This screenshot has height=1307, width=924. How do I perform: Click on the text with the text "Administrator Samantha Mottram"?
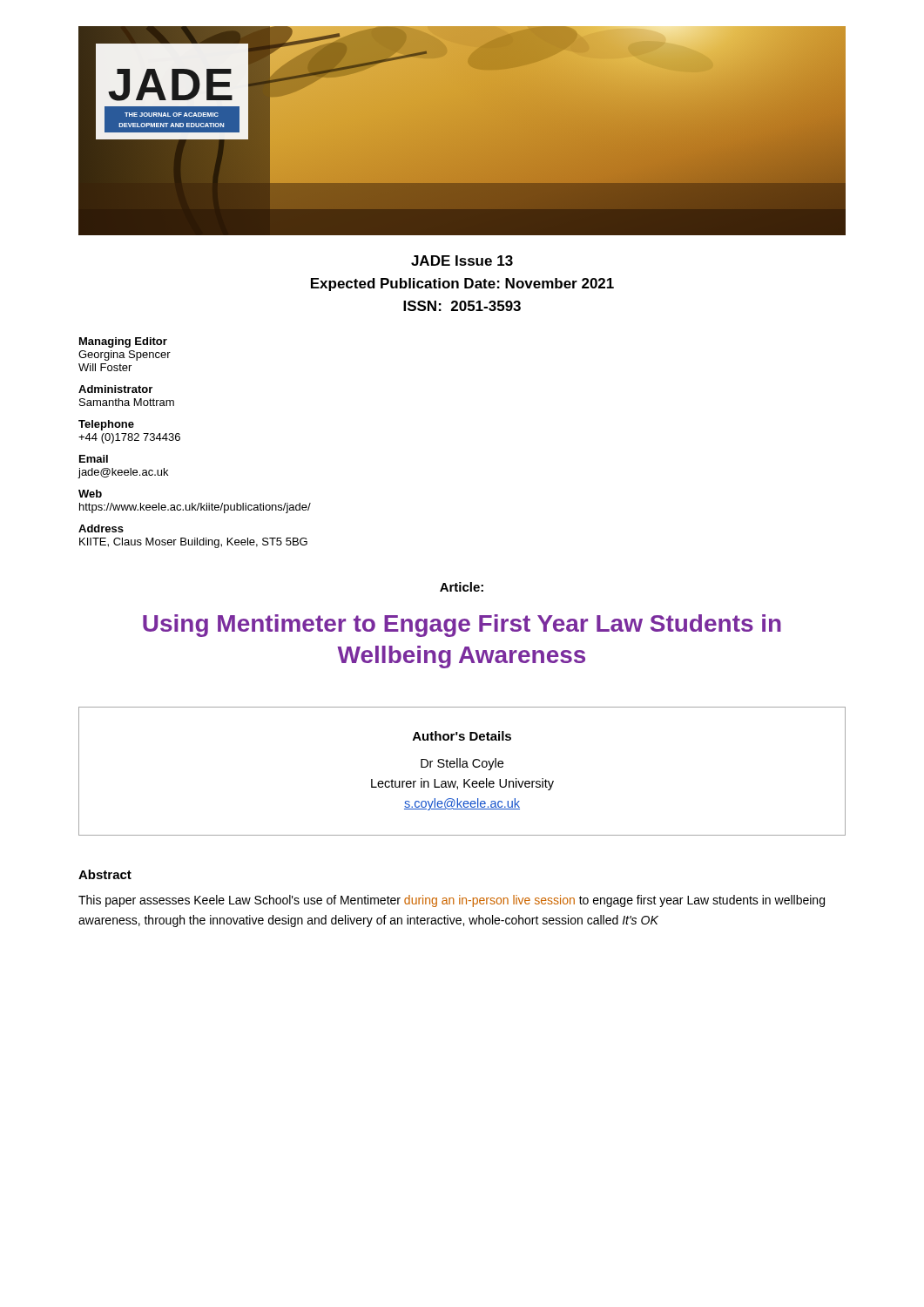click(115, 389)
